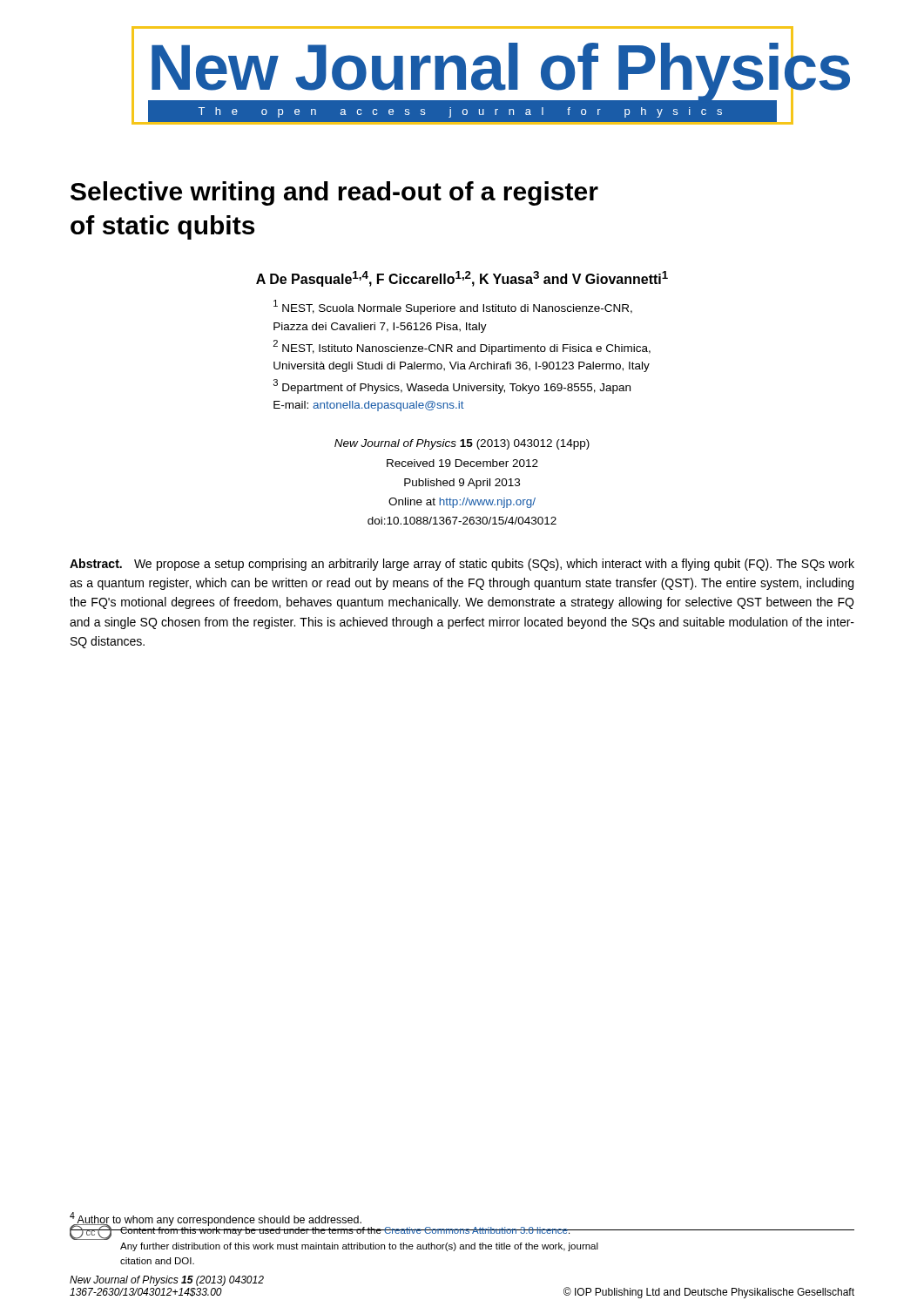924x1307 pixels.
Task: Point to the text starting "4 Author to whom any correspondence"
Action: [216, 1219]
